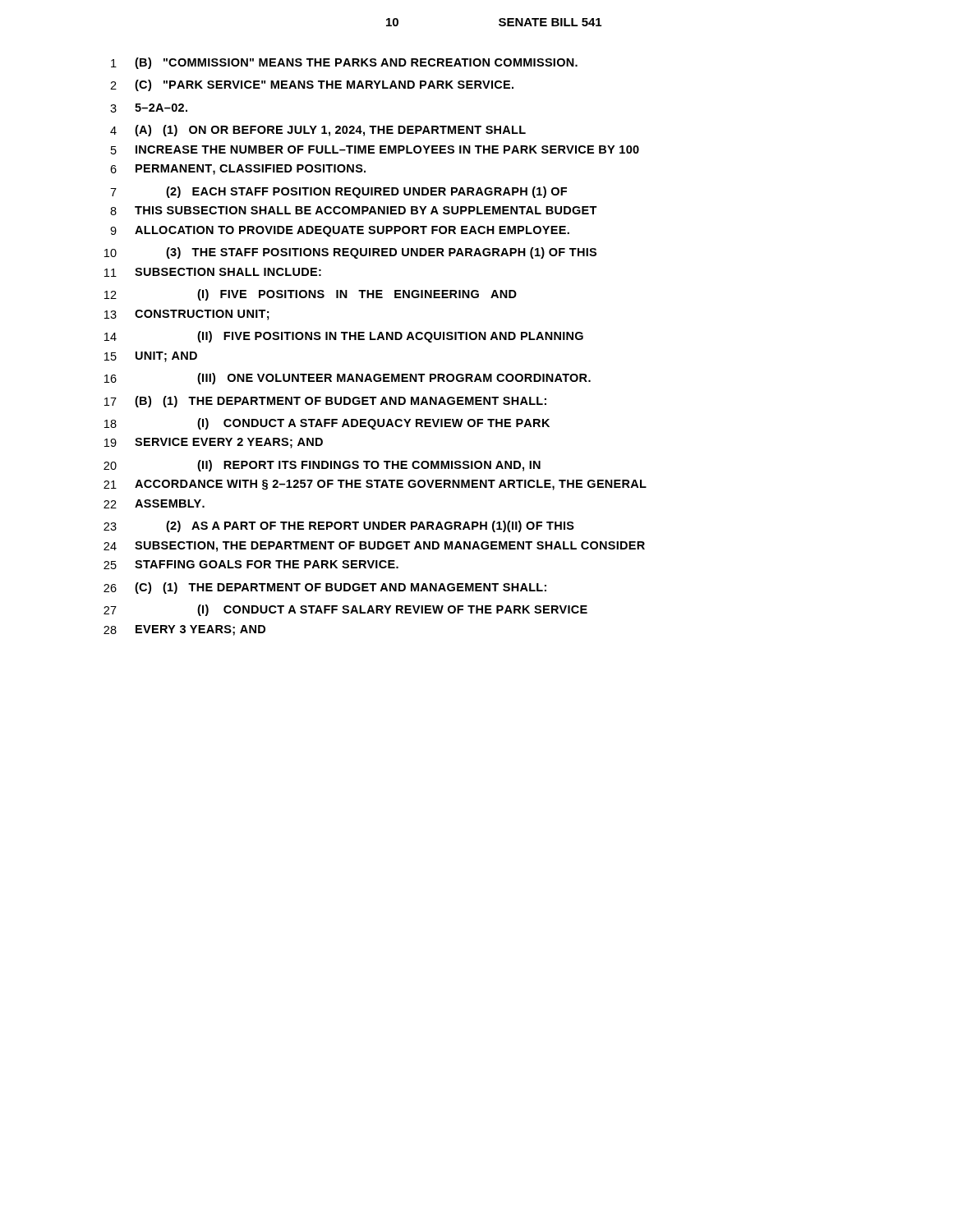Locate the text block that reads "18 (I) CONDUCT"

tap(485, 433)
